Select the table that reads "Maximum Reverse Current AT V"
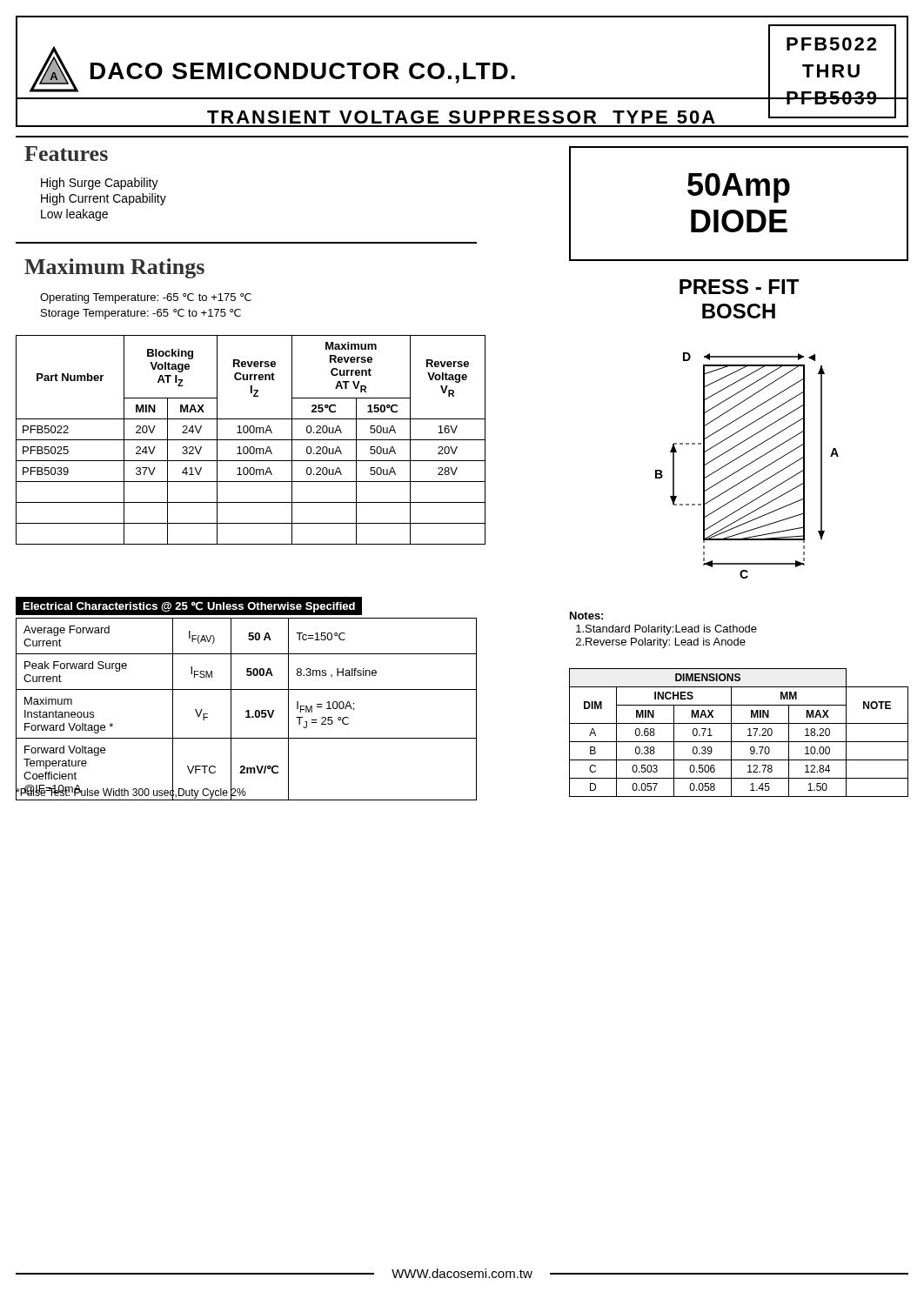Screen dimensions: 1305x924 pyautogui.click(x=251, y=440)
